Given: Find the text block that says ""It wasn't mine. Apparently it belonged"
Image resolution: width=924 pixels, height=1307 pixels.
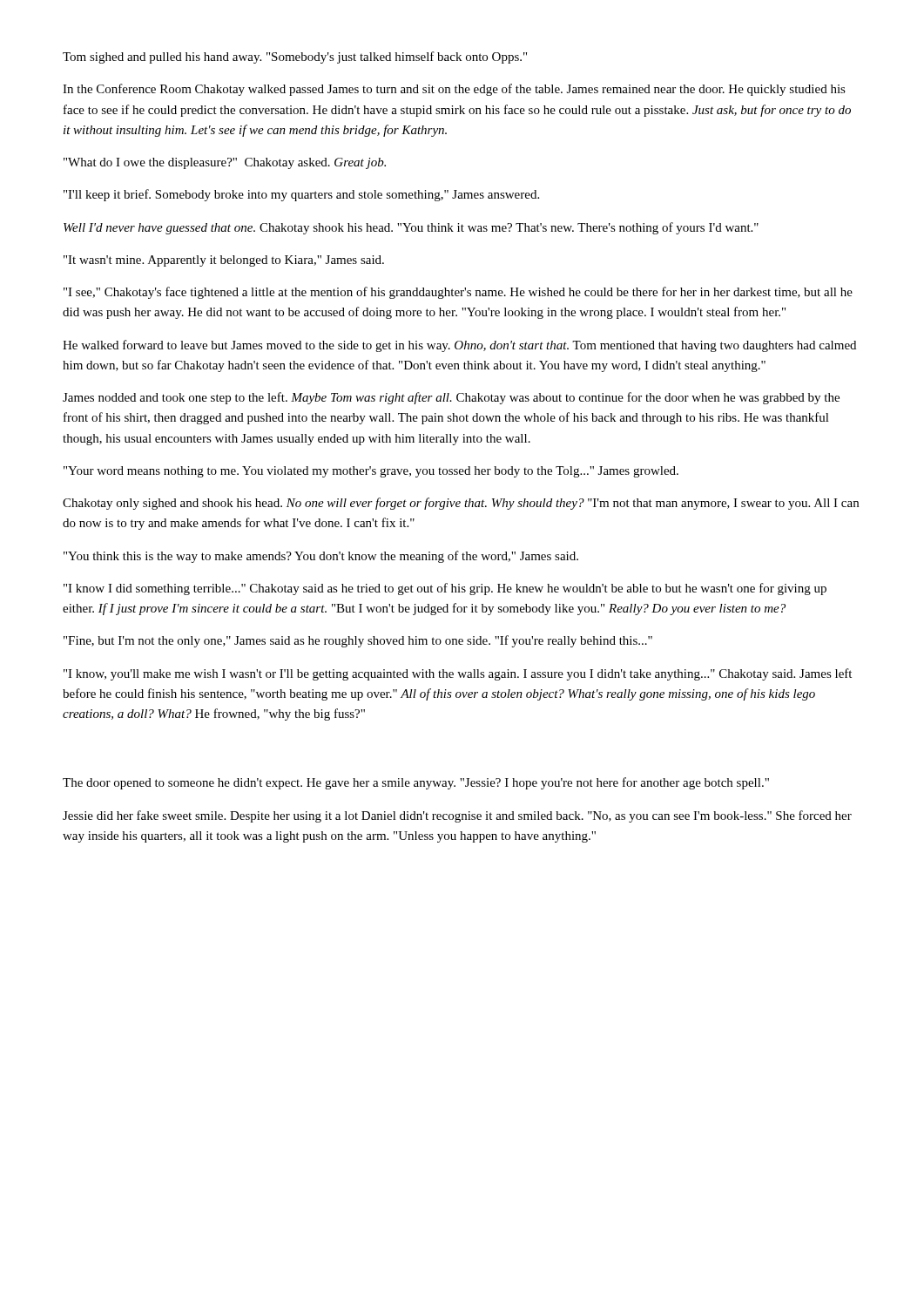Looking at the screenshot, I should coord(224,259).
